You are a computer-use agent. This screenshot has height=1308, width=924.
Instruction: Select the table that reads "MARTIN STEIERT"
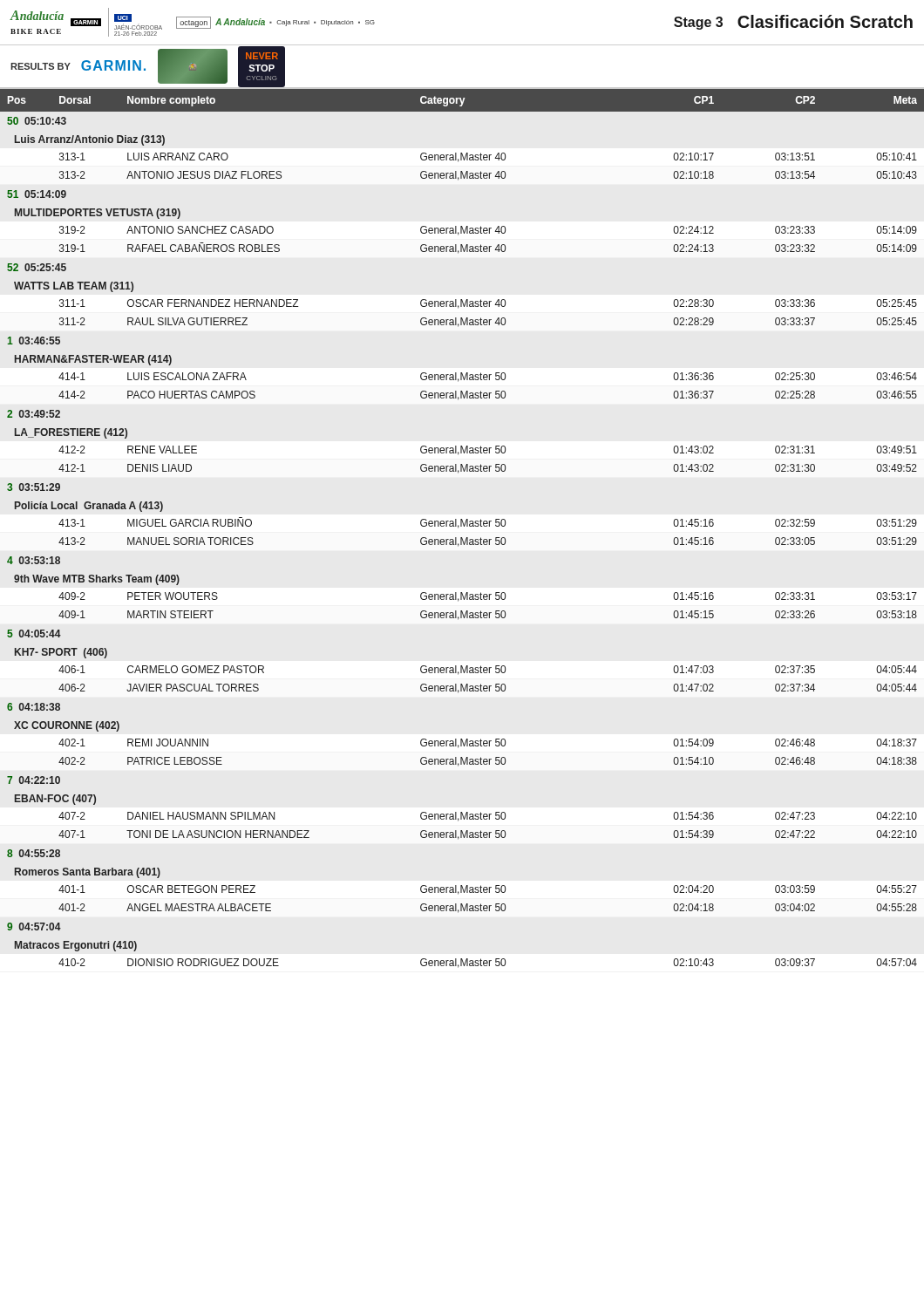(x=462, y=531)
